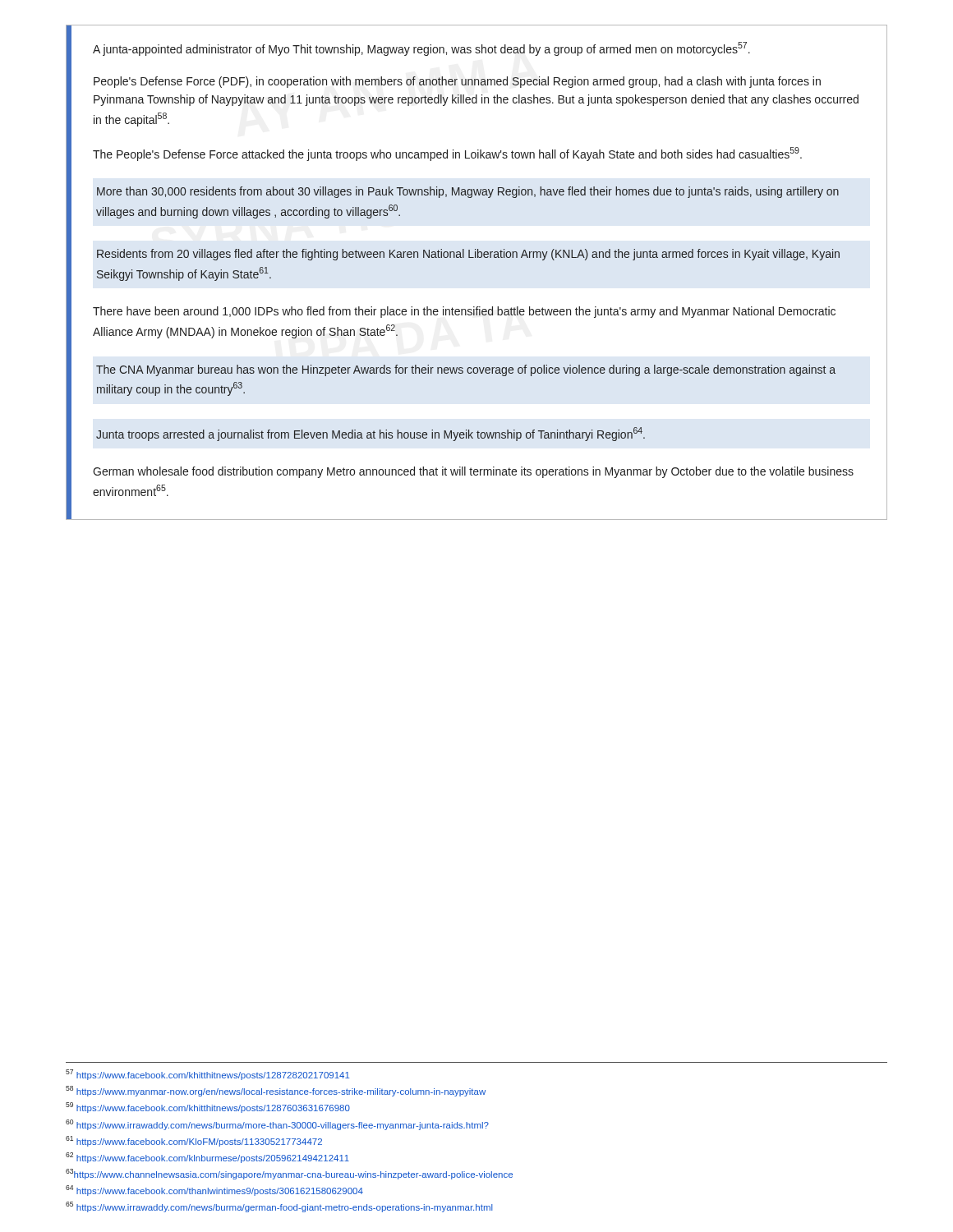Image resolution: width=953 pixels, height=1232 pixels.
Task: Click on the footnote with the text "57 https://www.facebook.com/khitthitnews/posts/1287282021709141"
Action: tap(208, 1074)
